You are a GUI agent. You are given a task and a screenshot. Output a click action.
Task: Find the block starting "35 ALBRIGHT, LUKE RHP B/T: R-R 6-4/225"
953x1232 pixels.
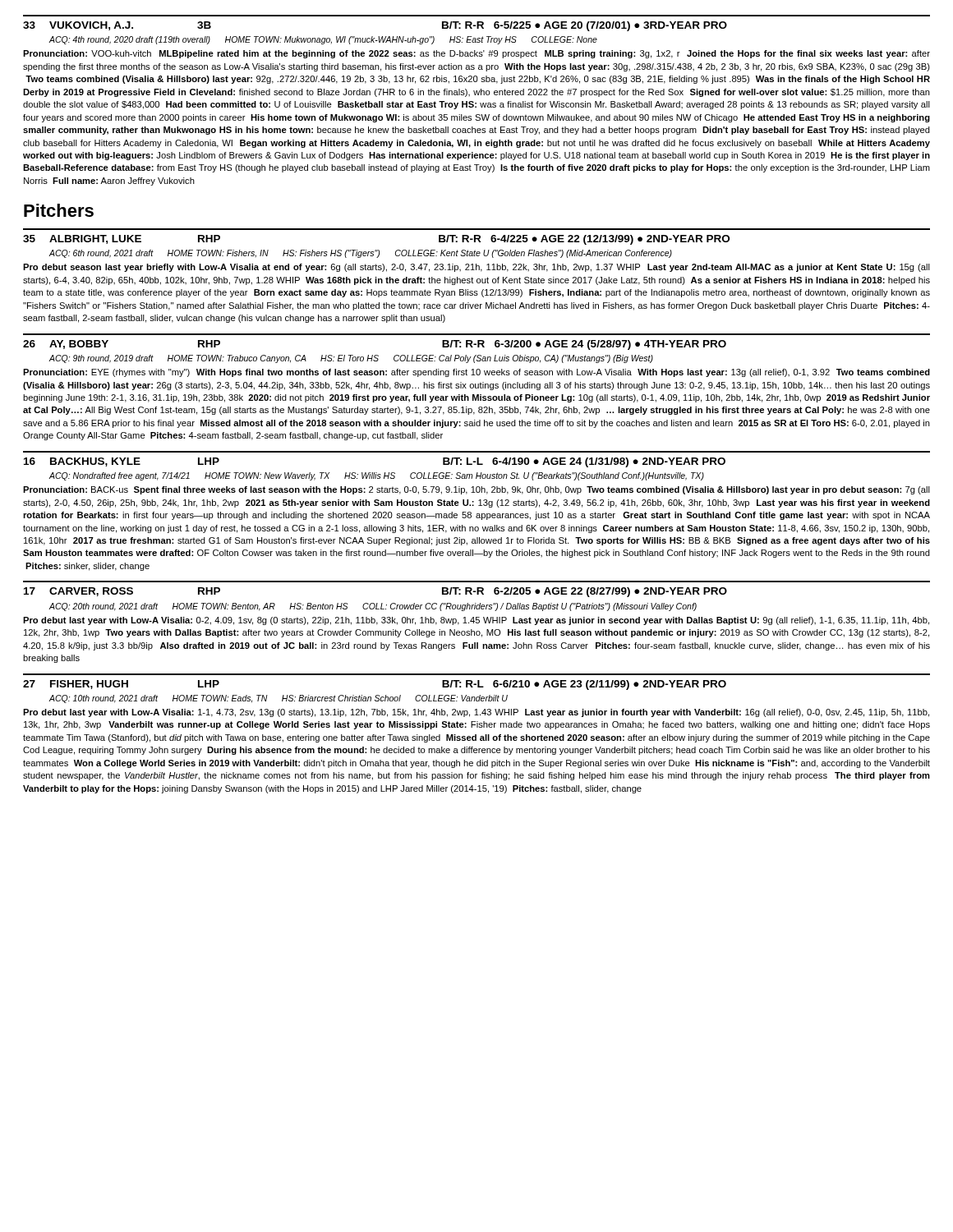(x=476, y=239)
